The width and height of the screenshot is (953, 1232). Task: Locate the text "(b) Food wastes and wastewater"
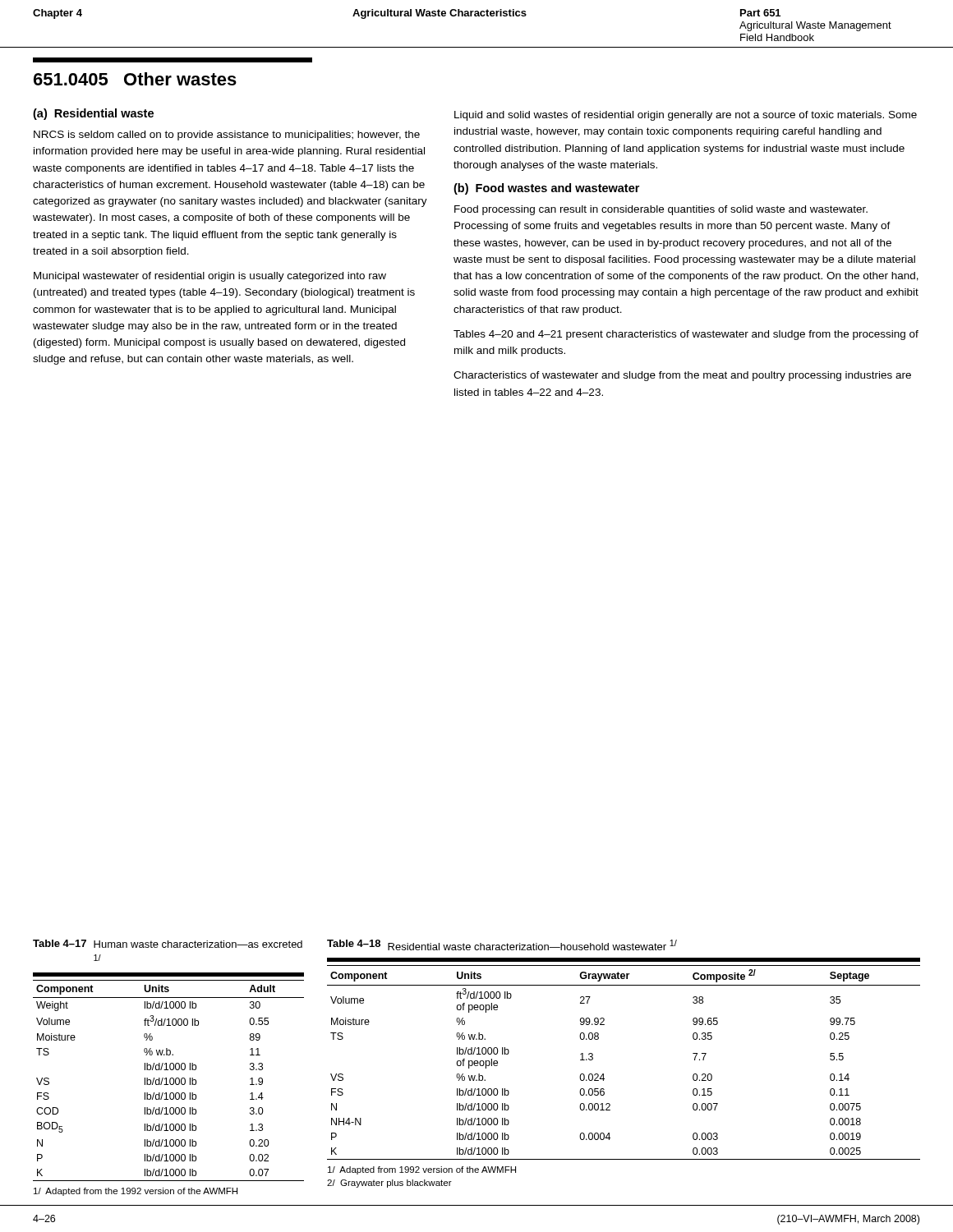click(x=547, y=188)
